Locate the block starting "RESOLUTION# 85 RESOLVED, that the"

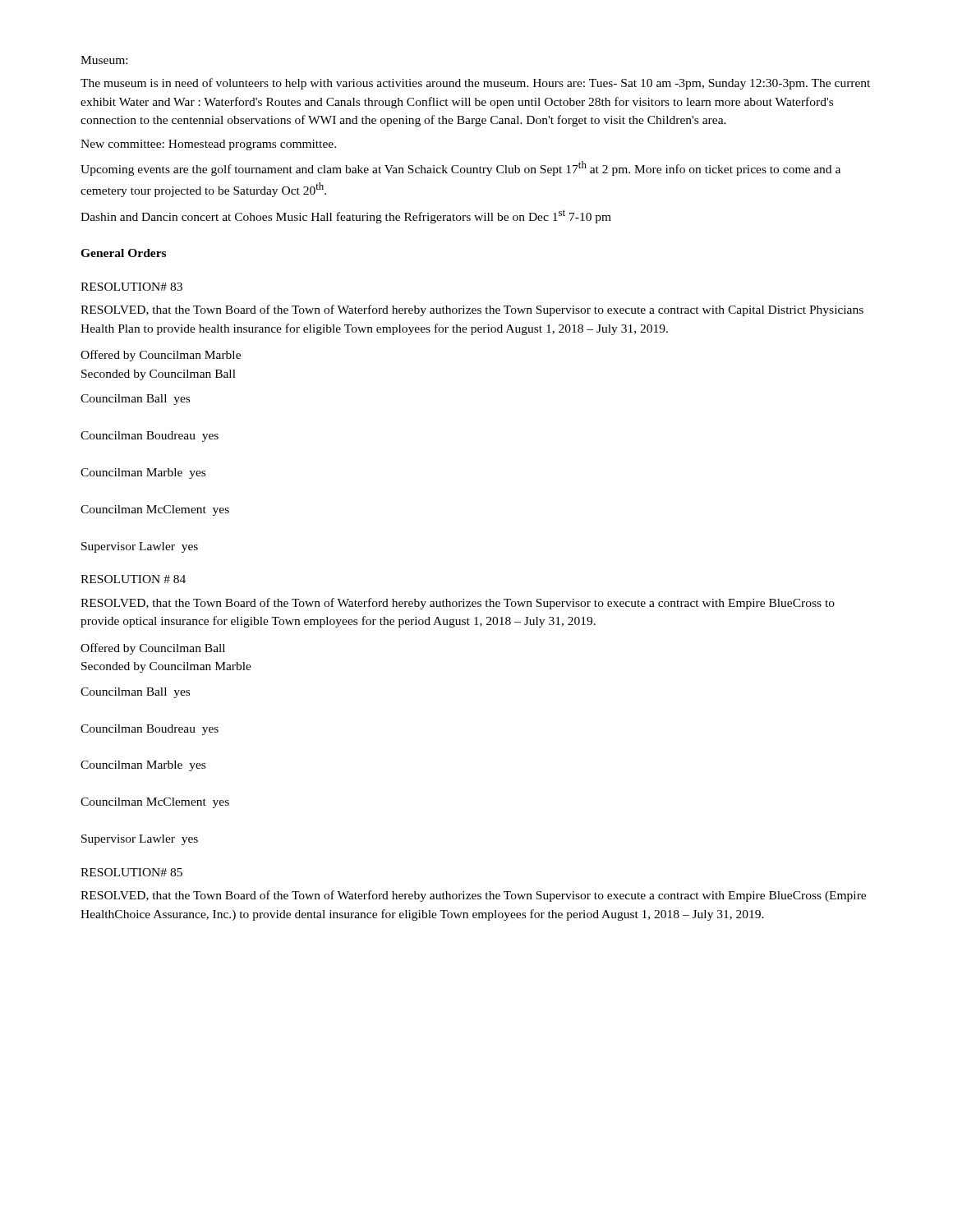[x=476, y=893]
